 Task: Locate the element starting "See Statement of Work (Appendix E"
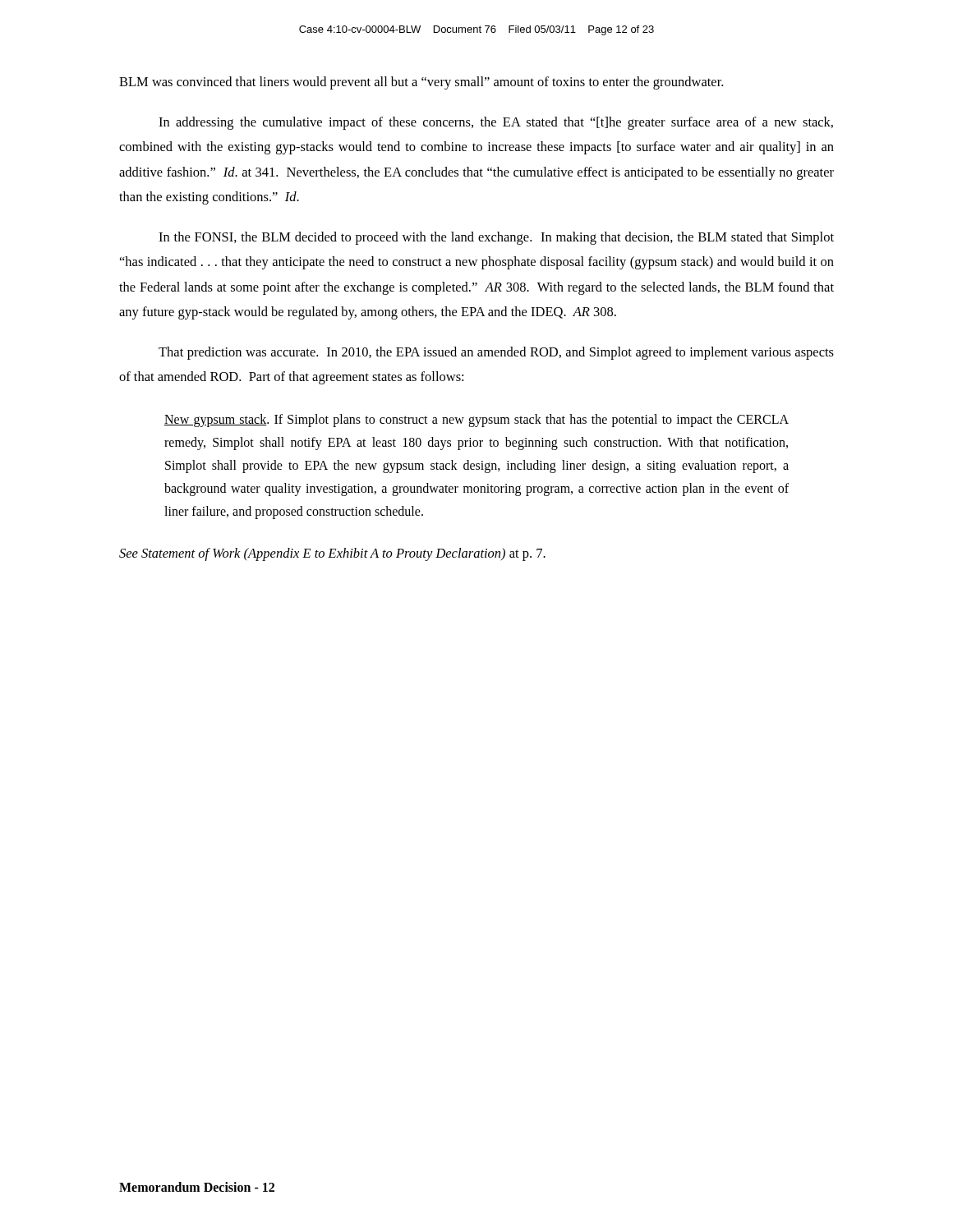tap(333, 553)
